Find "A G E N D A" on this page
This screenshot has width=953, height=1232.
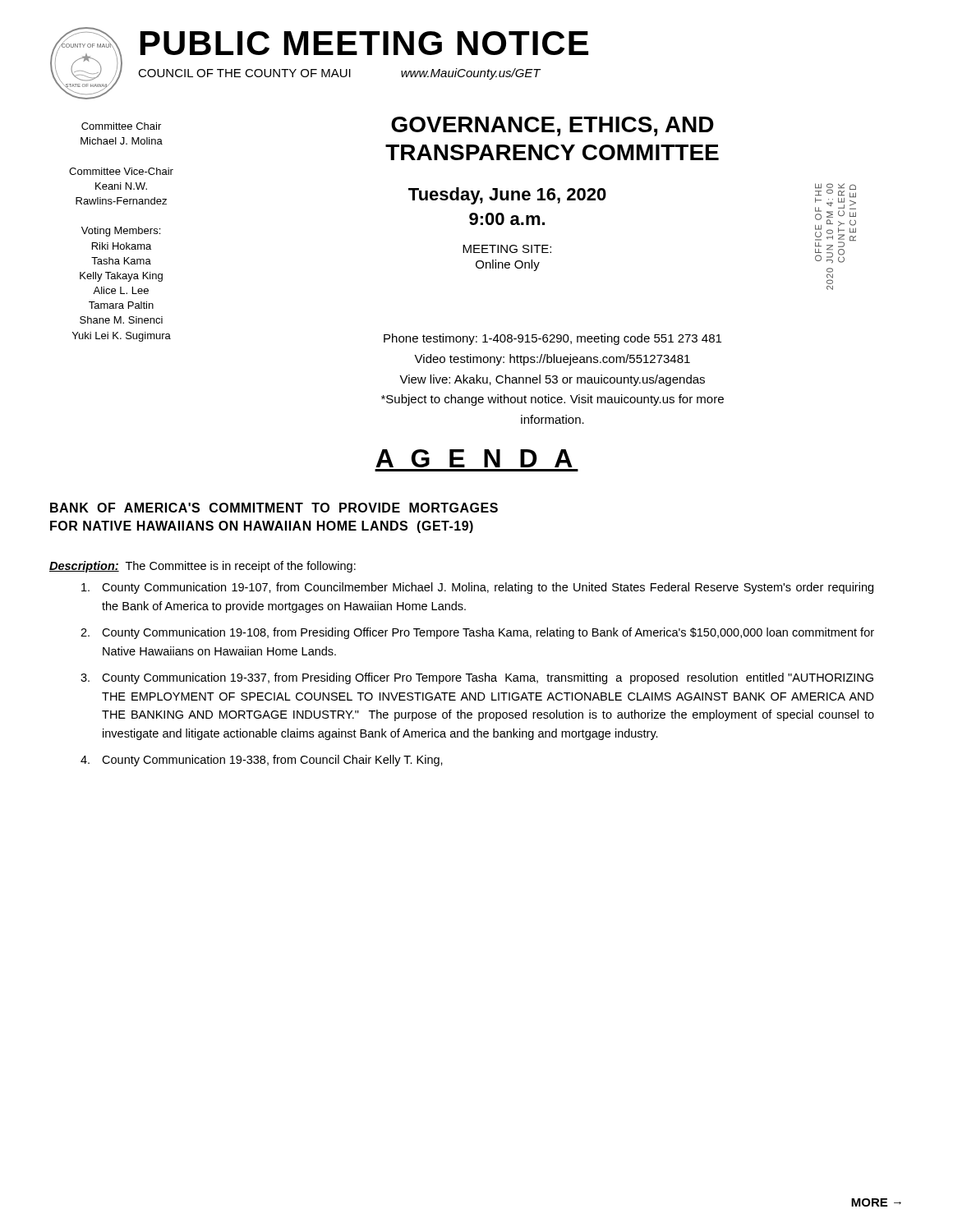click(x=476, y=459)
